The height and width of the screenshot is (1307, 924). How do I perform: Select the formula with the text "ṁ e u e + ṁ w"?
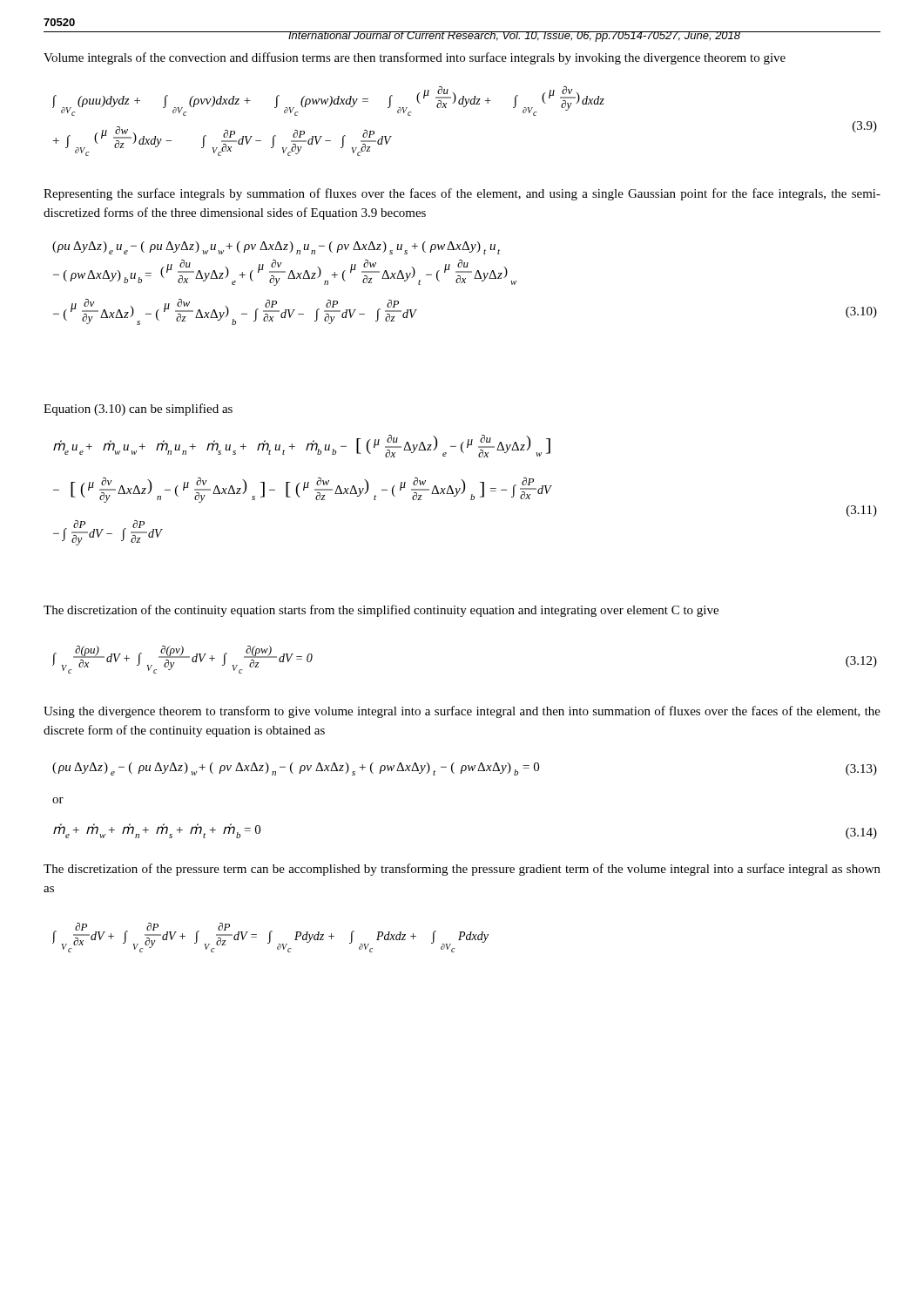[x=462, y=510]
